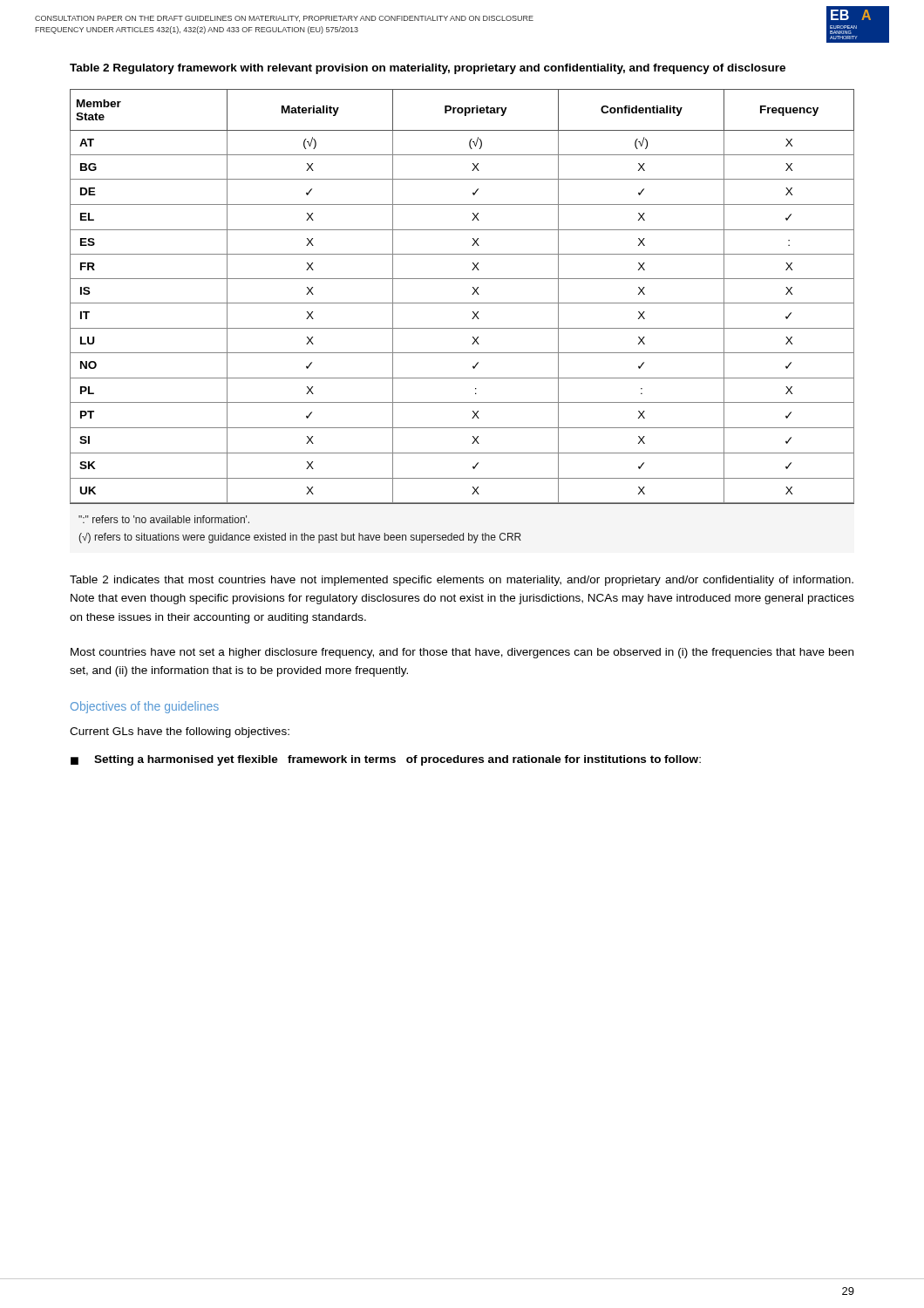The width and height of the screenshot is (924, 1308).
Task: Click on the text block starting "■ Setting a harmonised yet flexible"
Action: coord(462,761)
